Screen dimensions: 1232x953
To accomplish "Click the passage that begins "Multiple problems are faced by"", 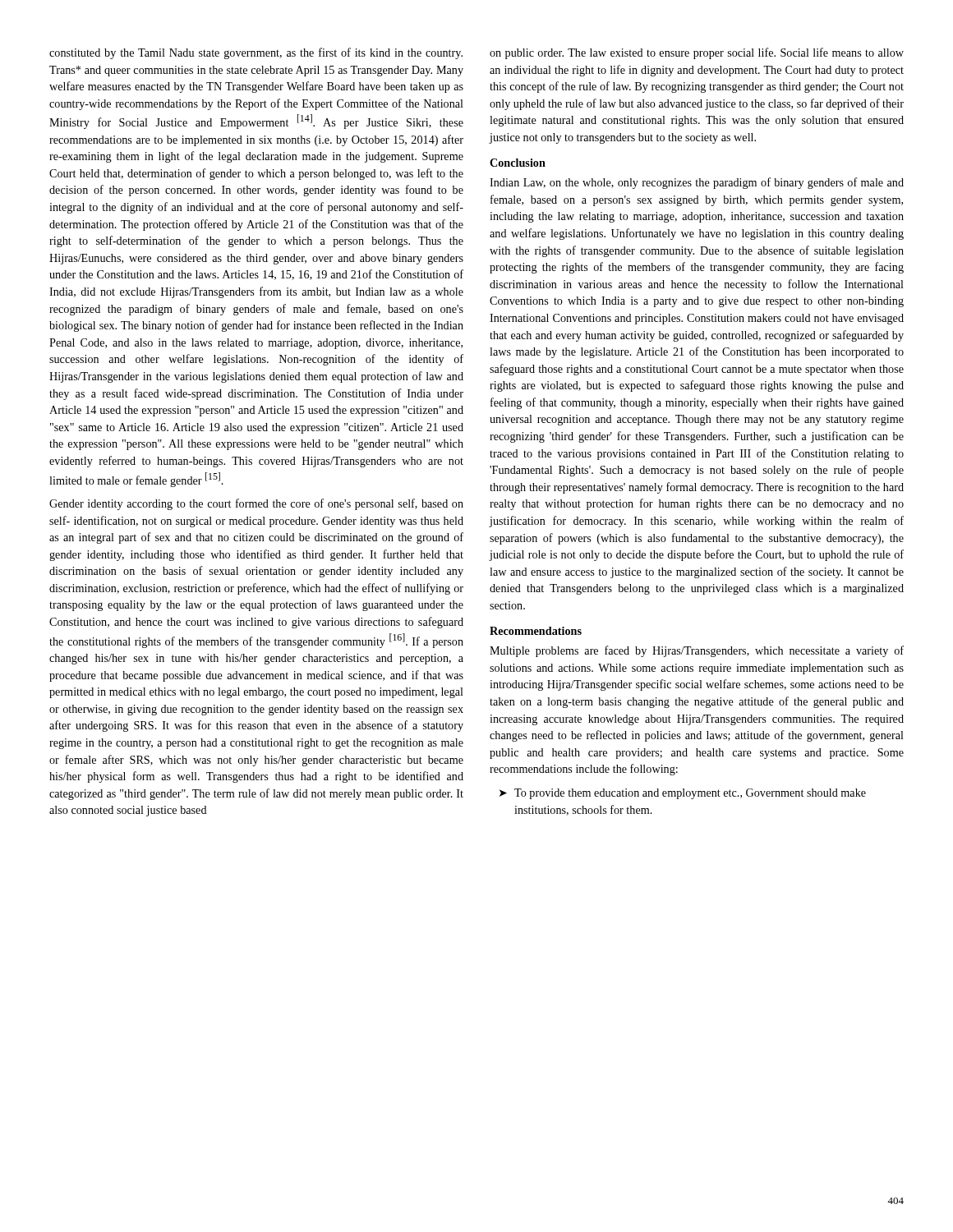I will click(x=697, y=710).
